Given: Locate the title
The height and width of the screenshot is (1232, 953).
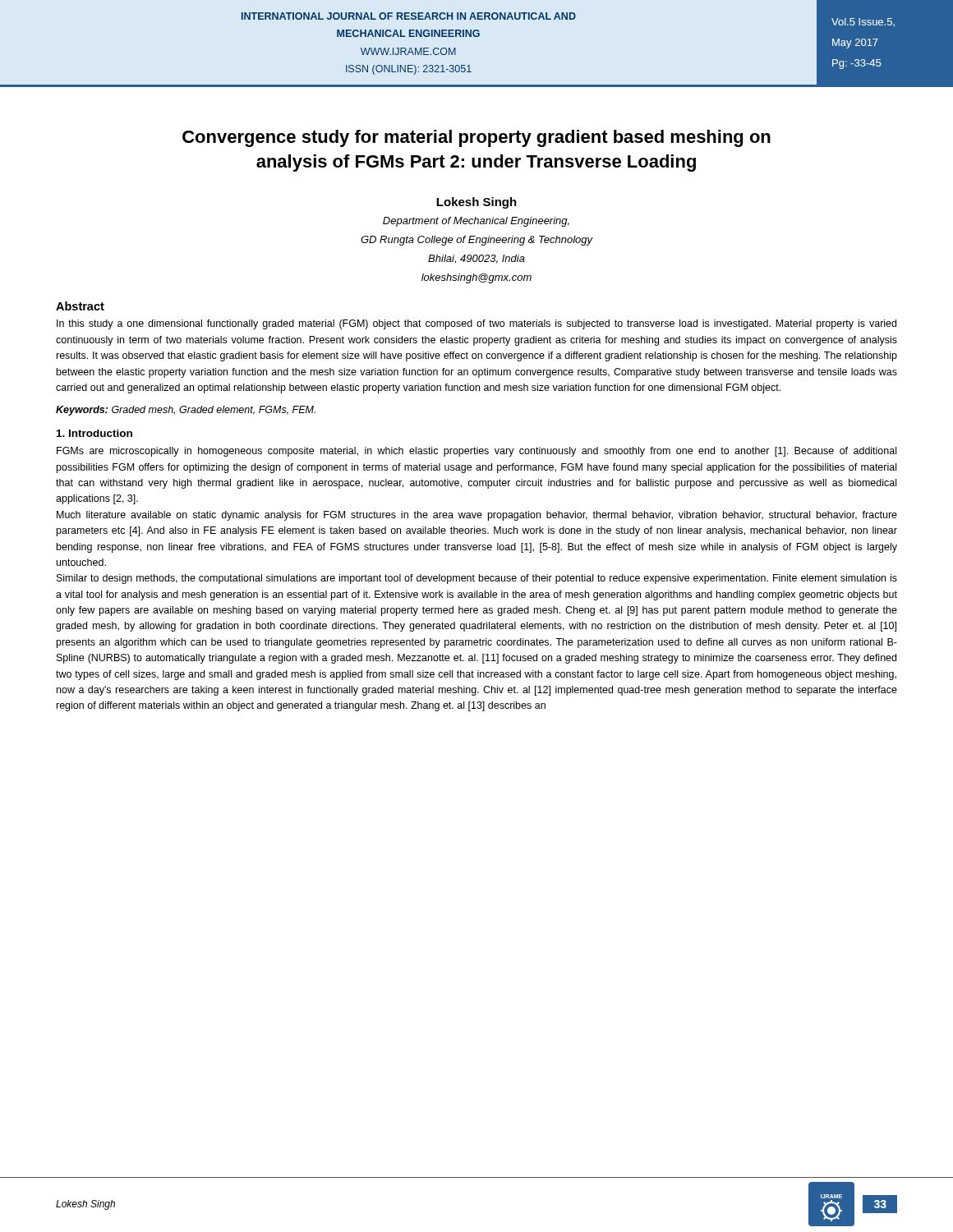Looking at the screenshot, I should click(x=476, y=149).
